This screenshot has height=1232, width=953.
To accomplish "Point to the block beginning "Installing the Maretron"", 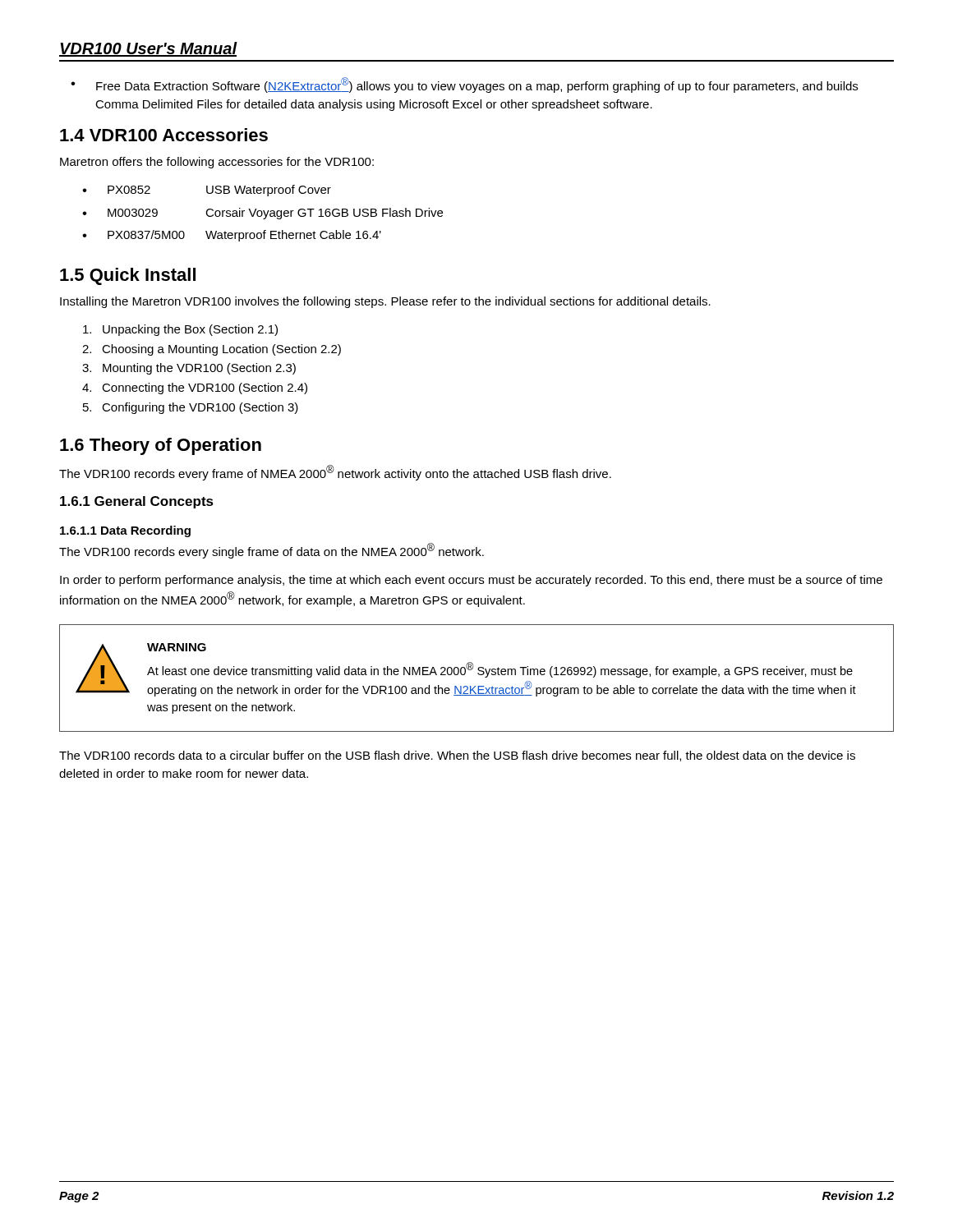I will [x=385, y=301].
